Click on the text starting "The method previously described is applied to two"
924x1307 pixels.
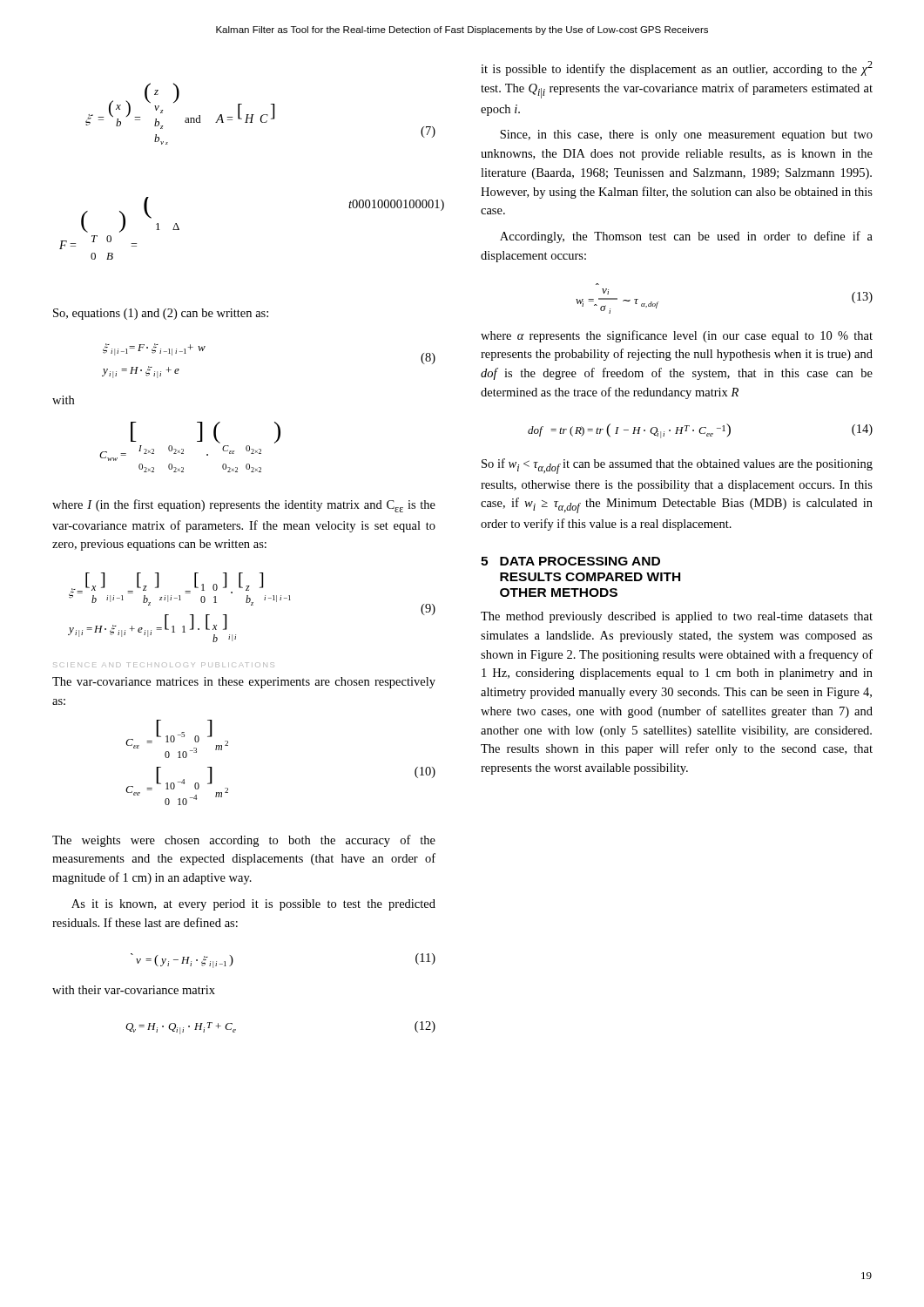click(x=677, y=693)
